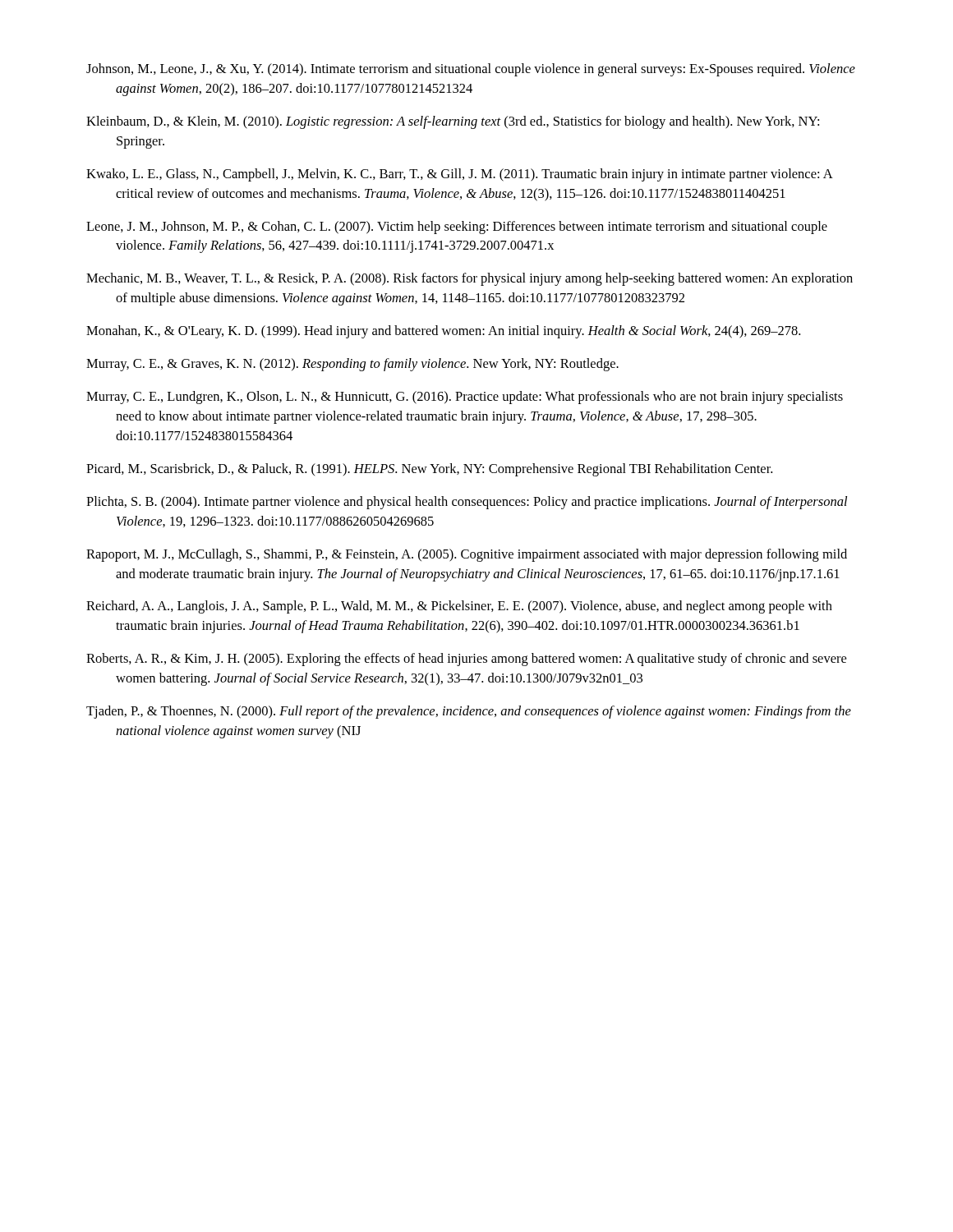Click the passage that begins "Plichta, S. B."
953x1232 pixels.
(467, 511)
